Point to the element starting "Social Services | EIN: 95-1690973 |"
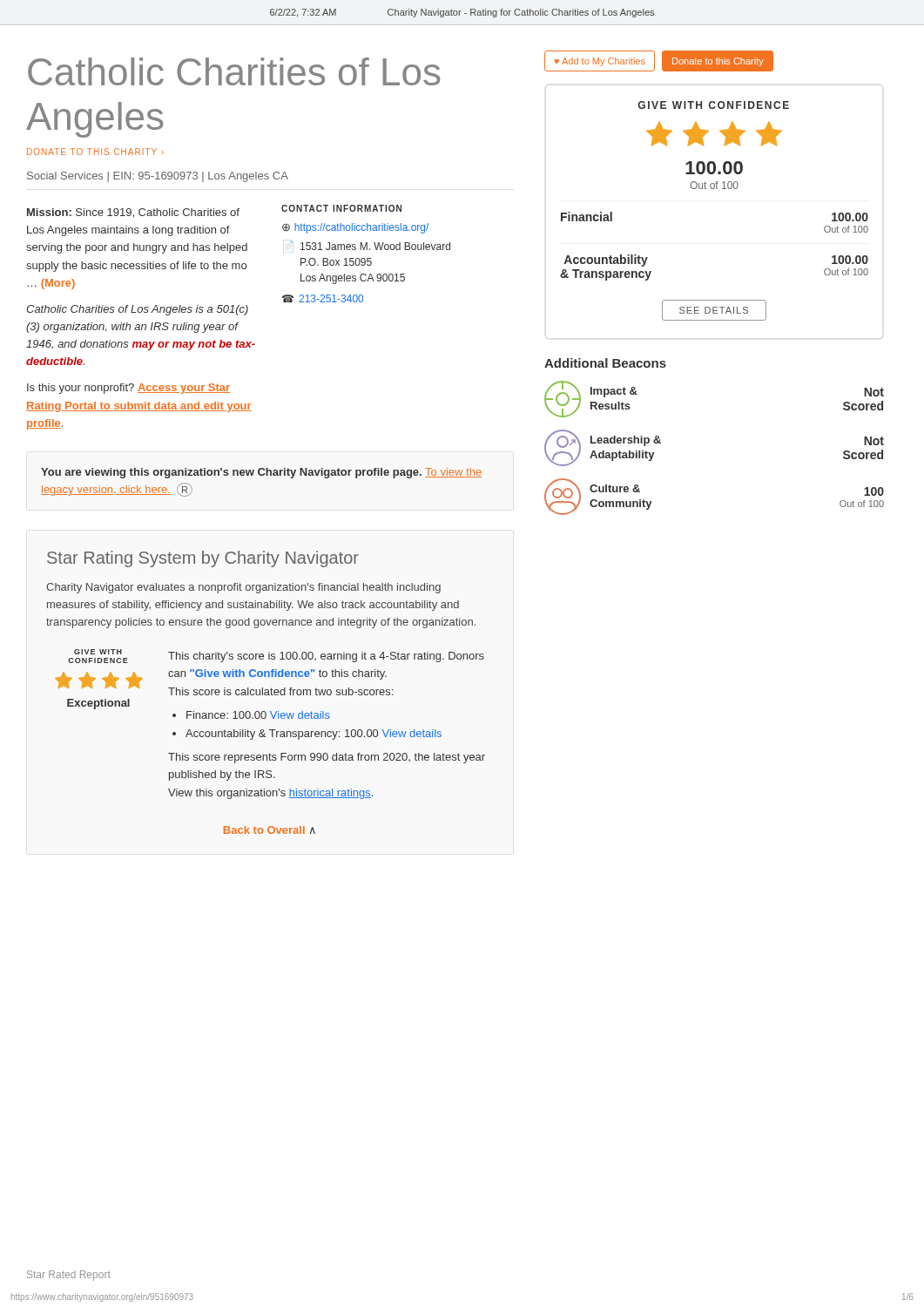The image size is (924, 1307). point(157,176)
